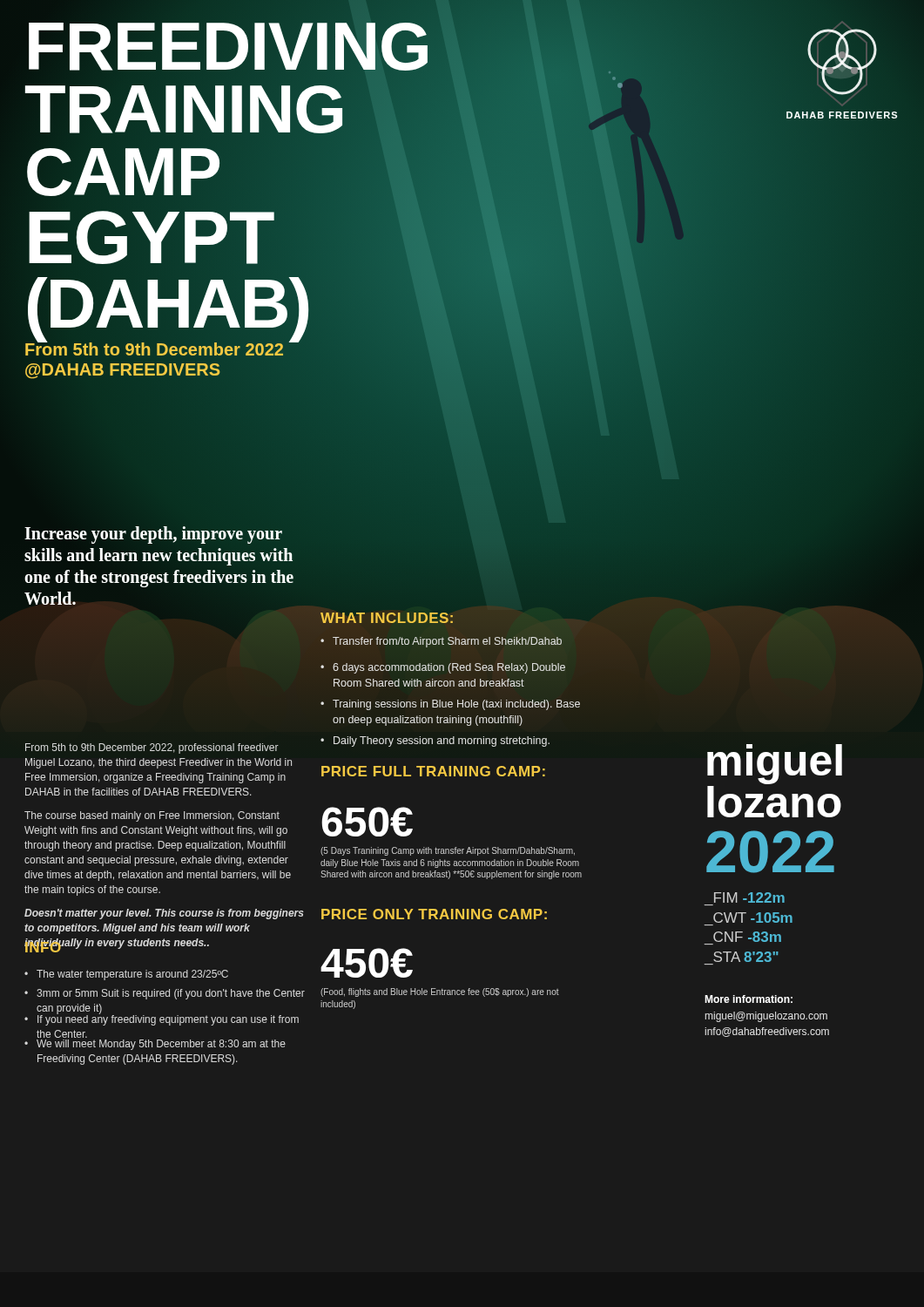Locate the text block with the text "From 5th to 9th December"

[x=166, y=846]
